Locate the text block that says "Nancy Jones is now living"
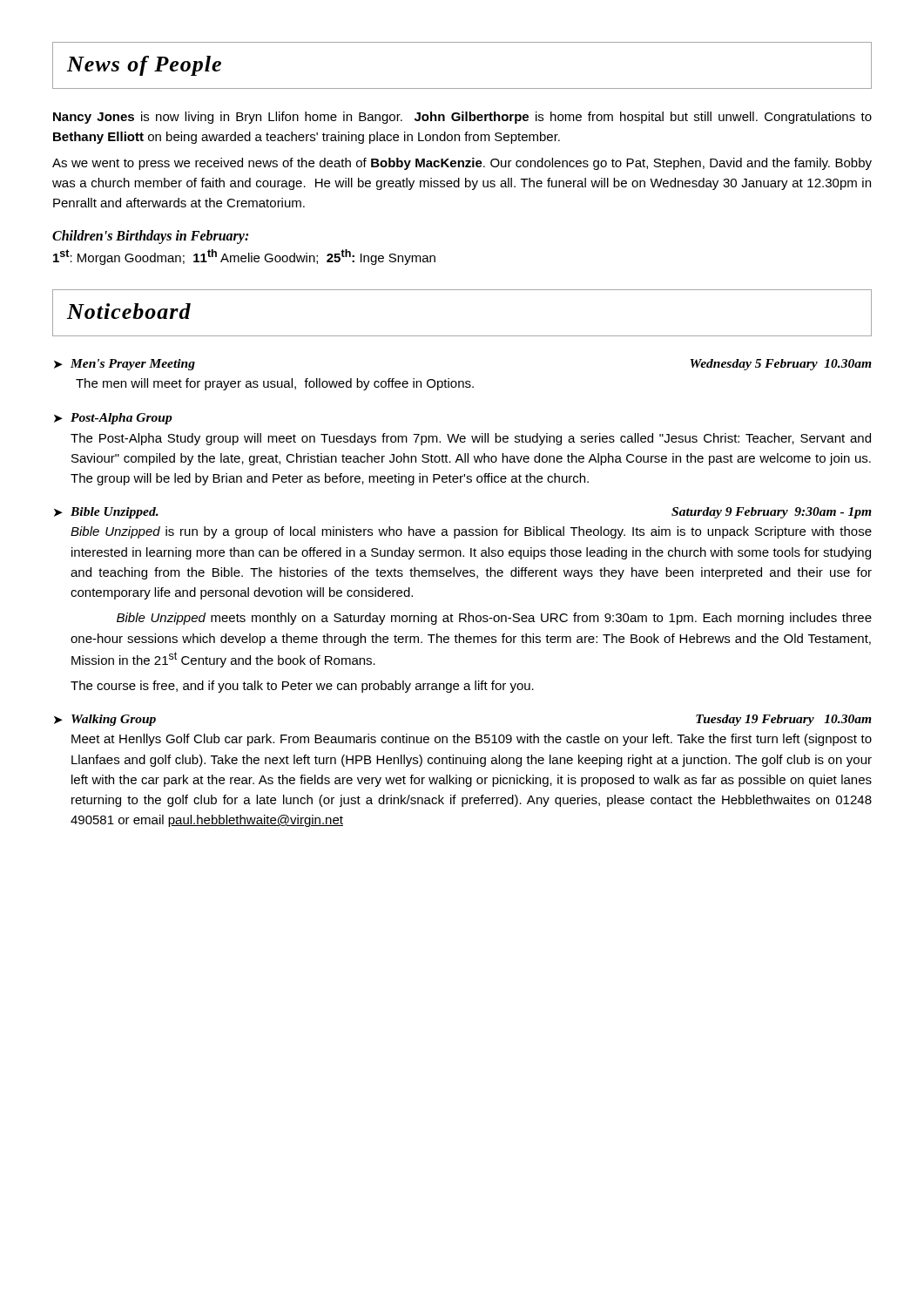 point(462,160)
